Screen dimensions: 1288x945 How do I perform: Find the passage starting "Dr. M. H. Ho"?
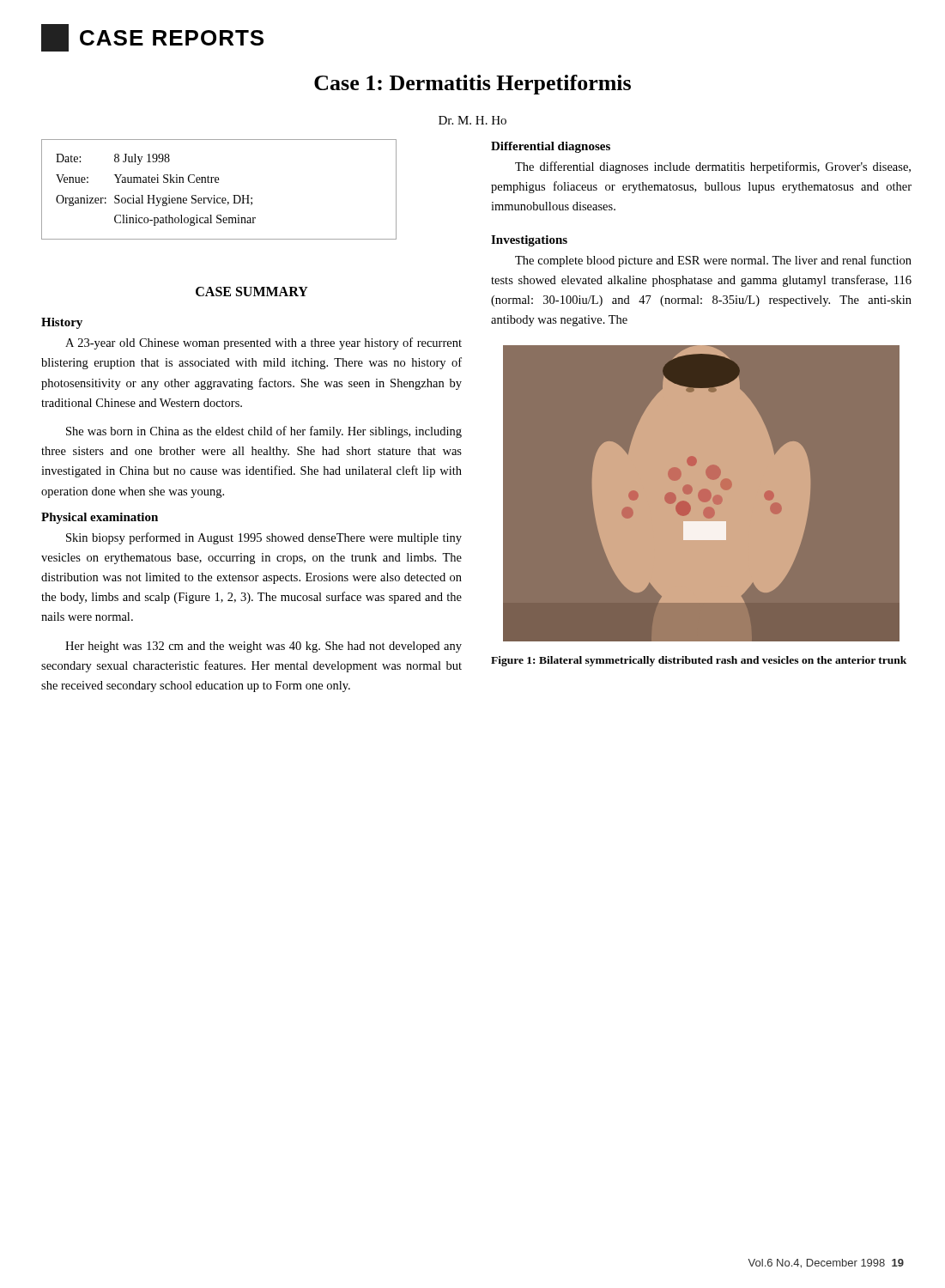(472, 120)
